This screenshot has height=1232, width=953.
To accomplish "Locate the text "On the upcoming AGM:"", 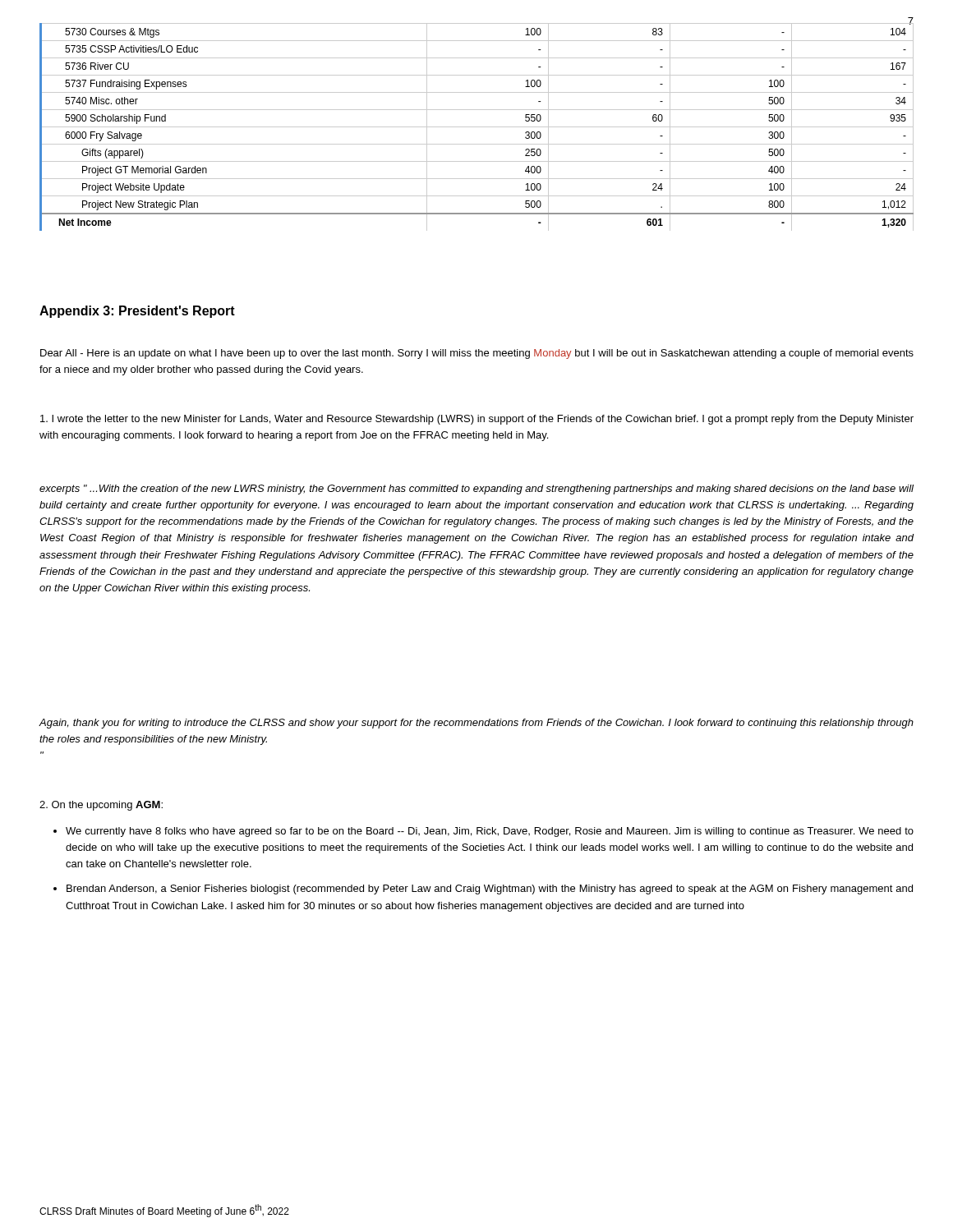I will 101,804.
